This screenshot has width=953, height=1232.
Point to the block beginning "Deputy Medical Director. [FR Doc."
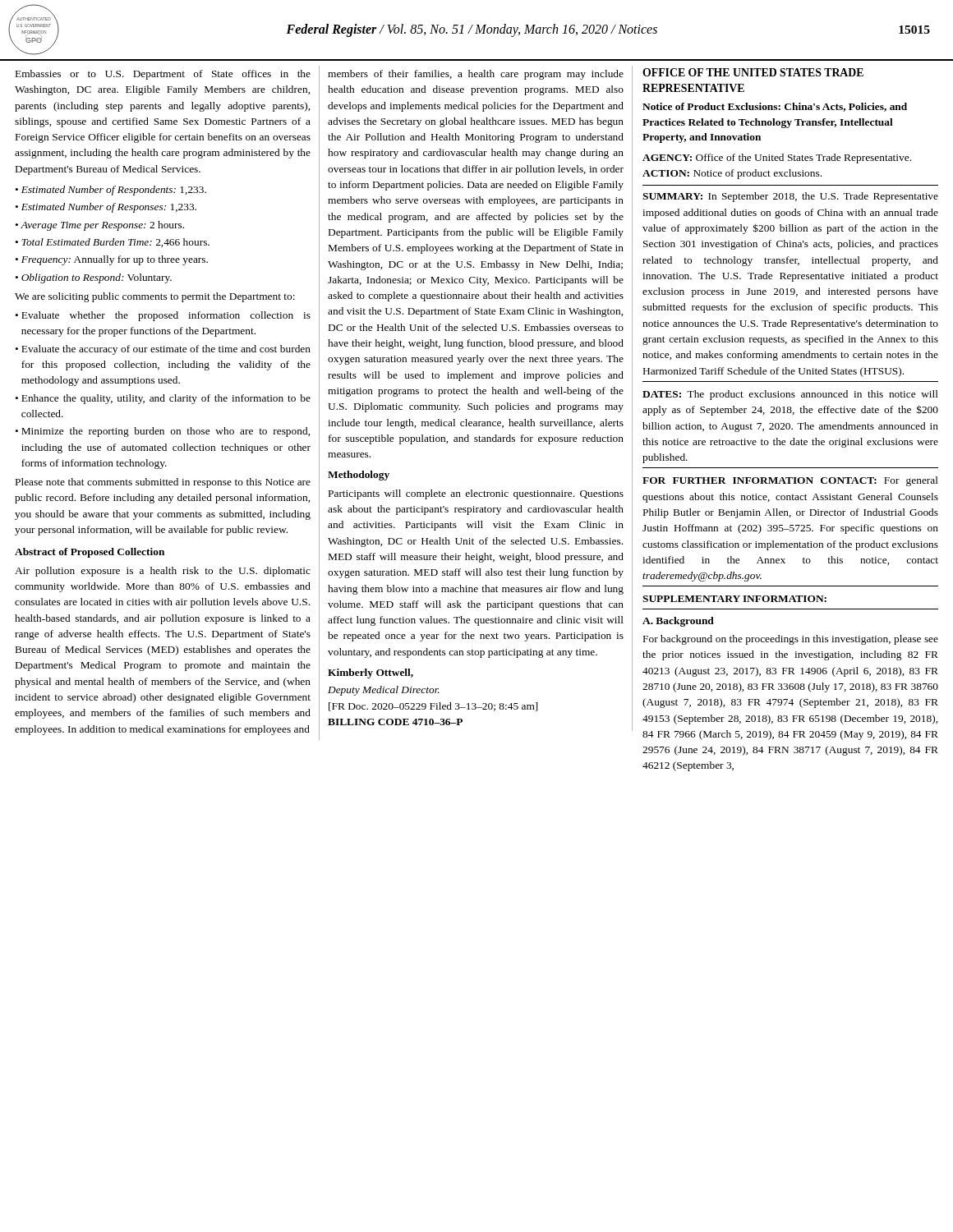(x=433, y=706)
